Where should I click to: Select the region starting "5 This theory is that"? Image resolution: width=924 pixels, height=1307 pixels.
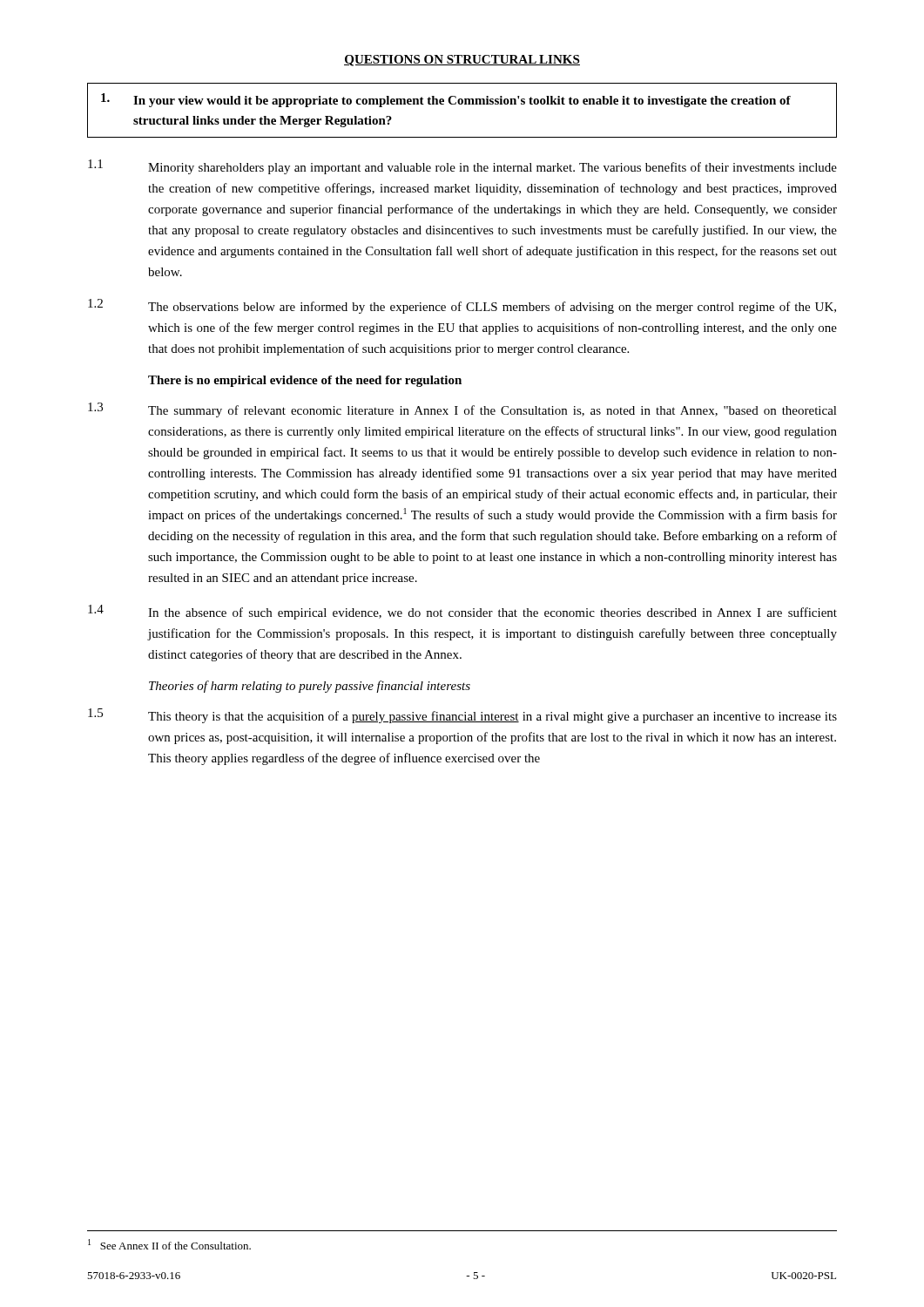pos(462,737)
